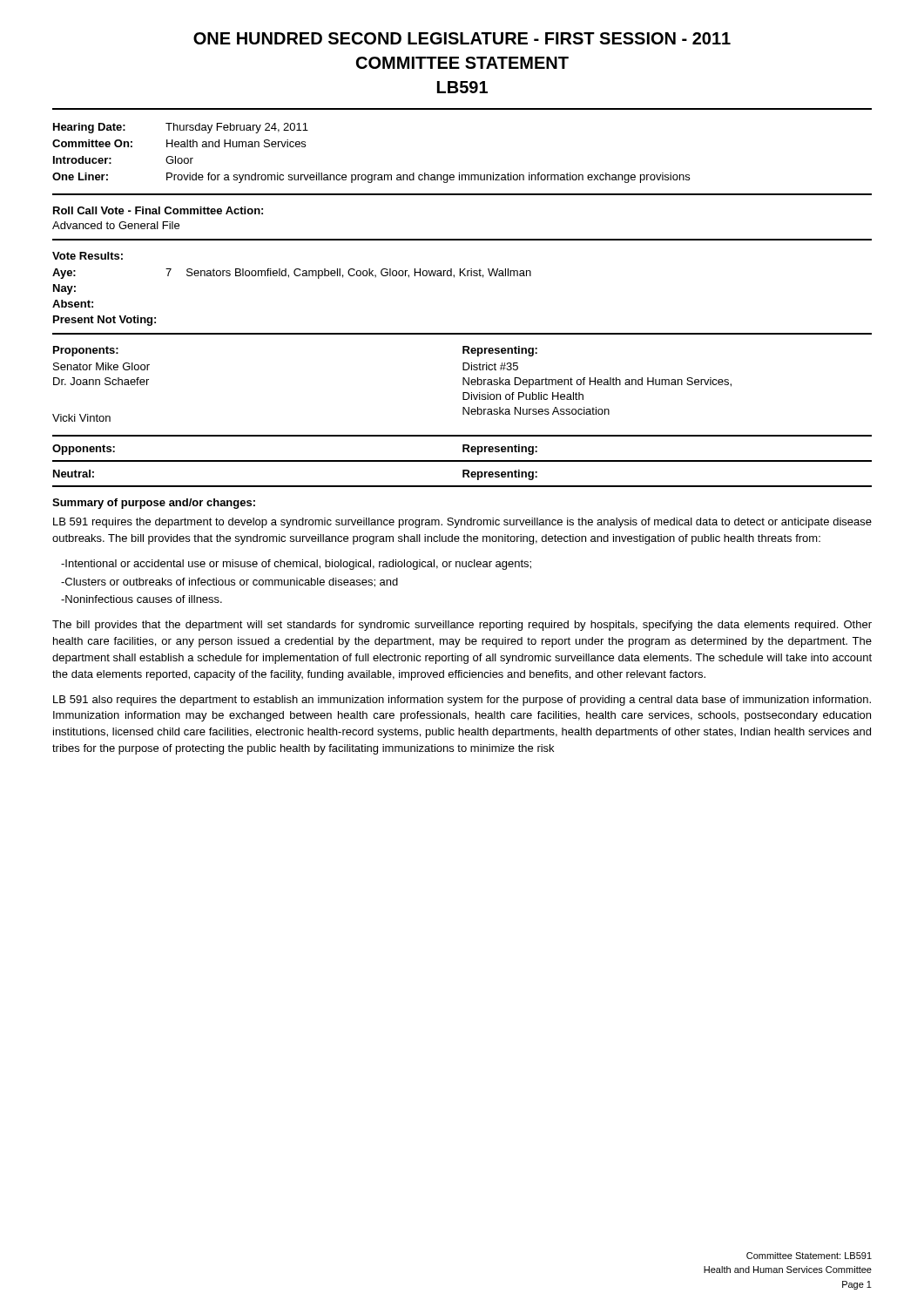Select the text that says "Advanced to General File"
The image size is (924, 1307).
[116, 225]
